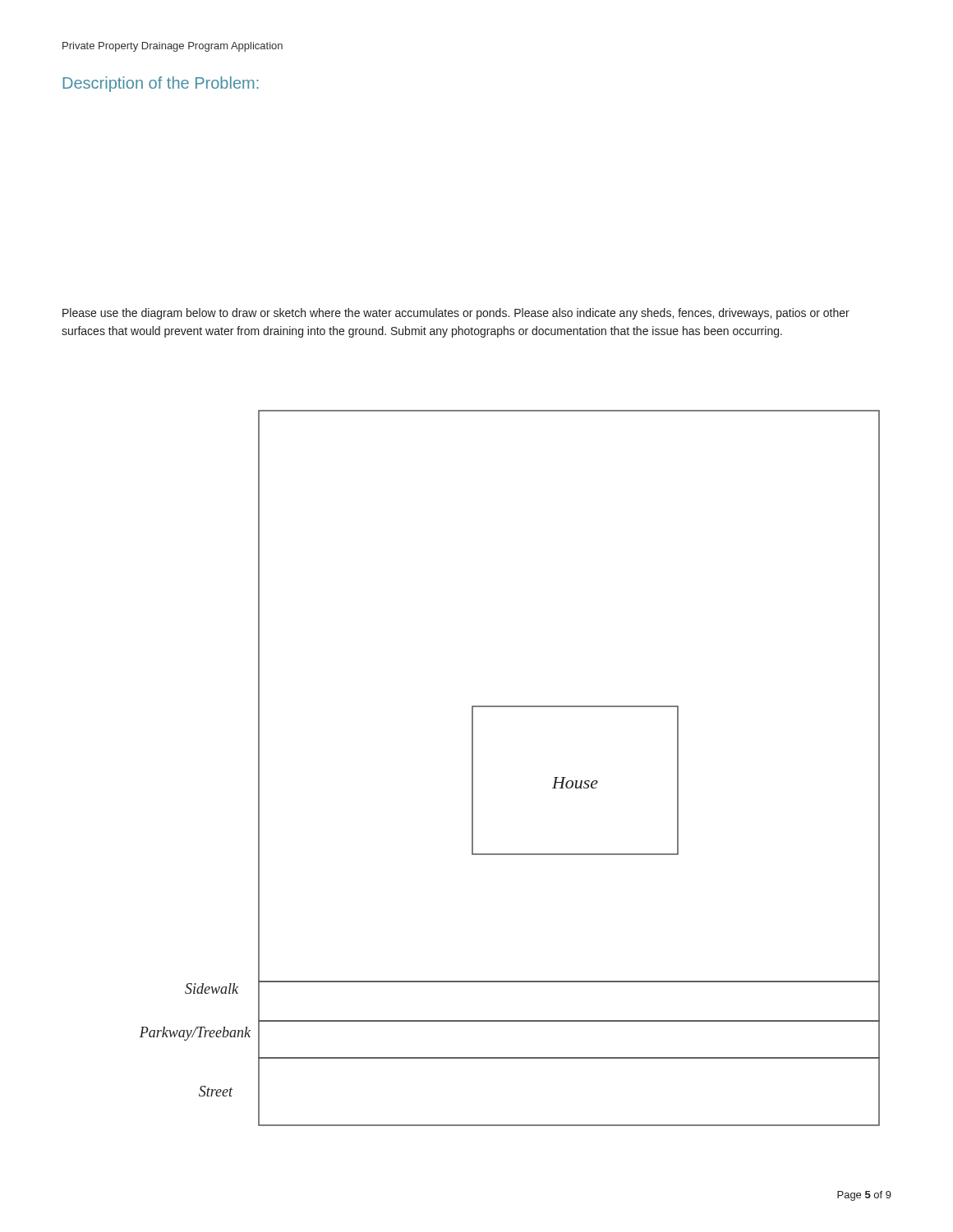Select a section header
Image resolution: width=953 pixels, height=1232 pixels.
pyautogui.click(x=161, y=83)
